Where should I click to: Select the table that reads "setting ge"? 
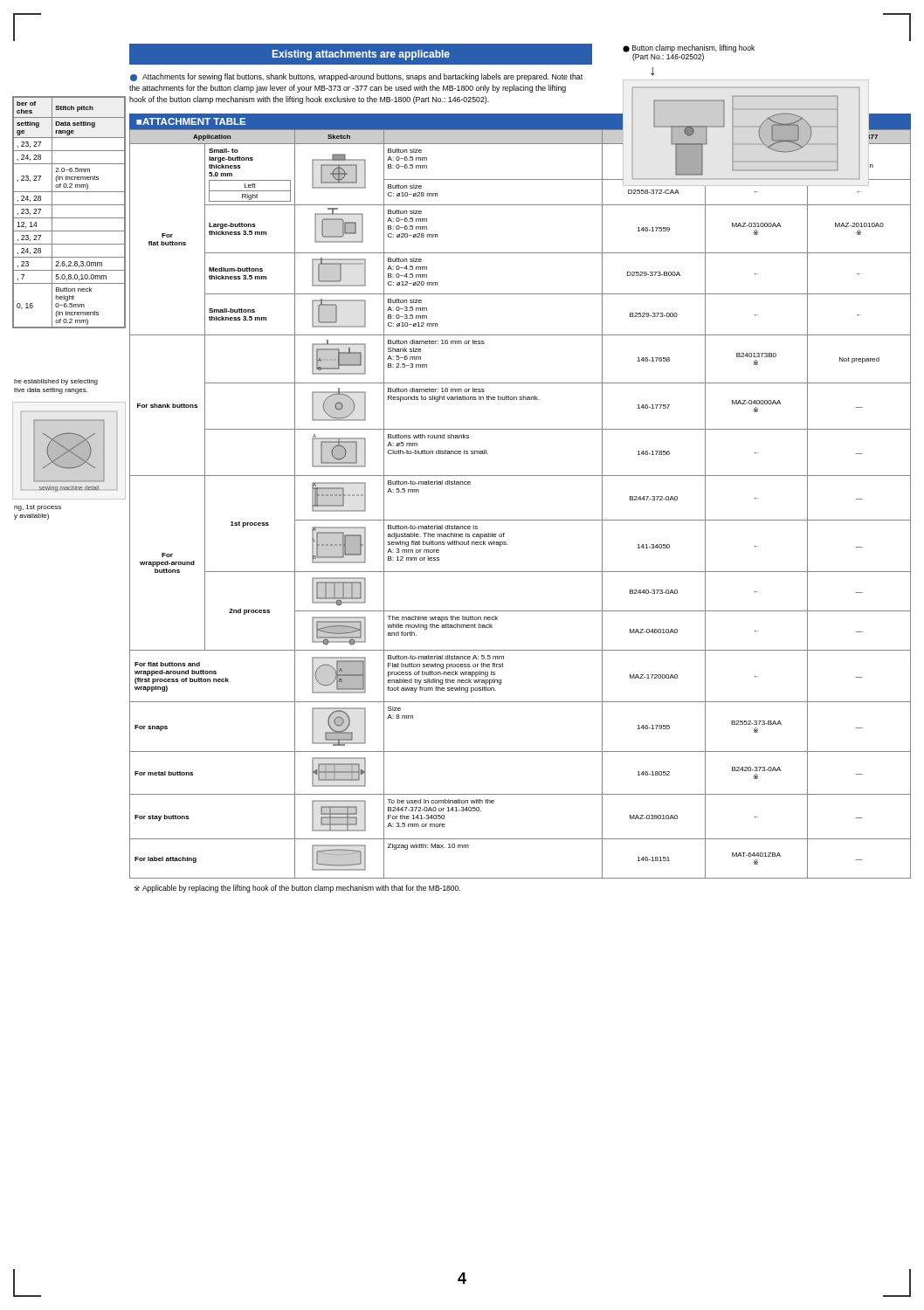click(x=69, y=212)
